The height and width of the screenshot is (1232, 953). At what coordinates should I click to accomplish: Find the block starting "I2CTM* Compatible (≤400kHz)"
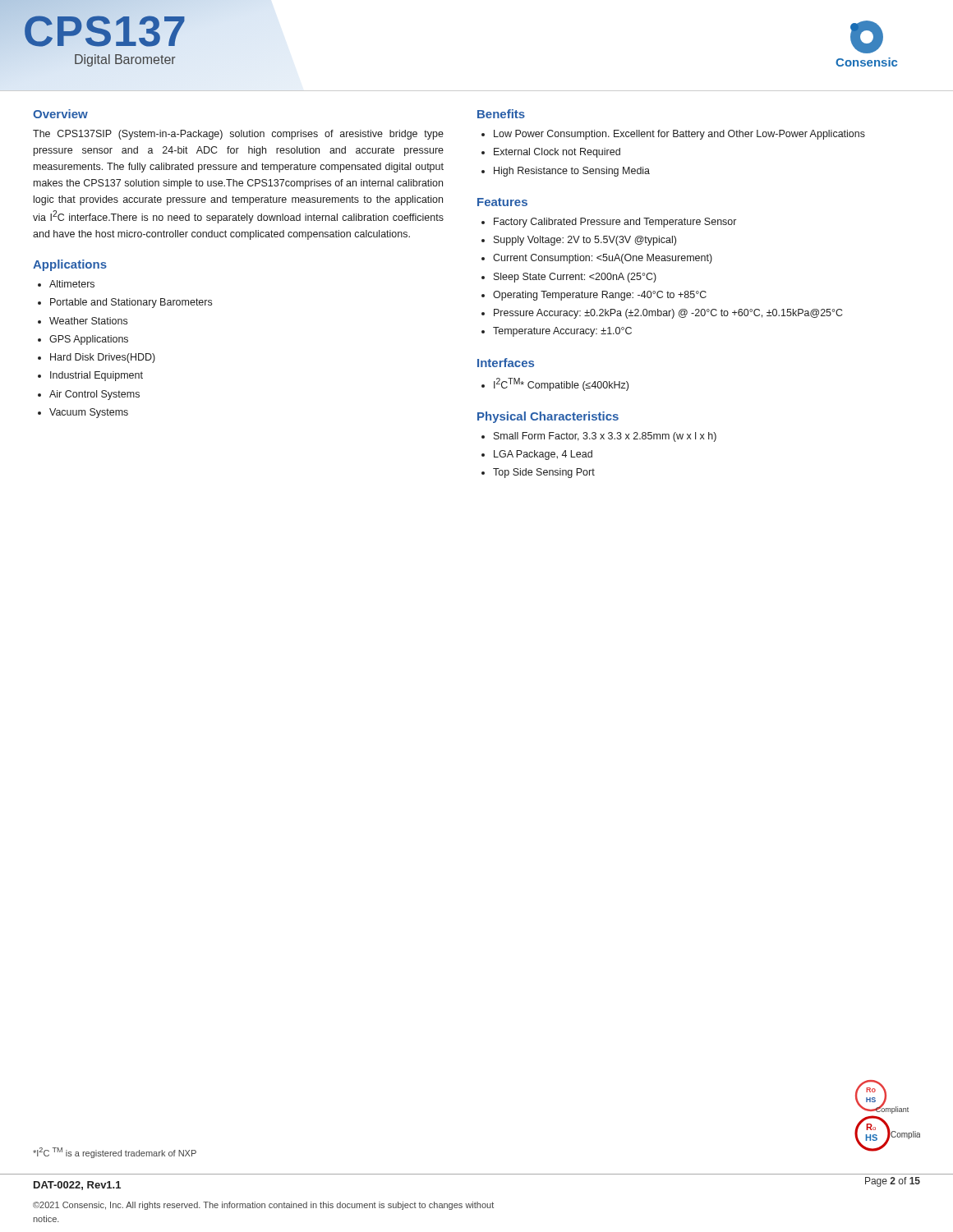[561, 384]
